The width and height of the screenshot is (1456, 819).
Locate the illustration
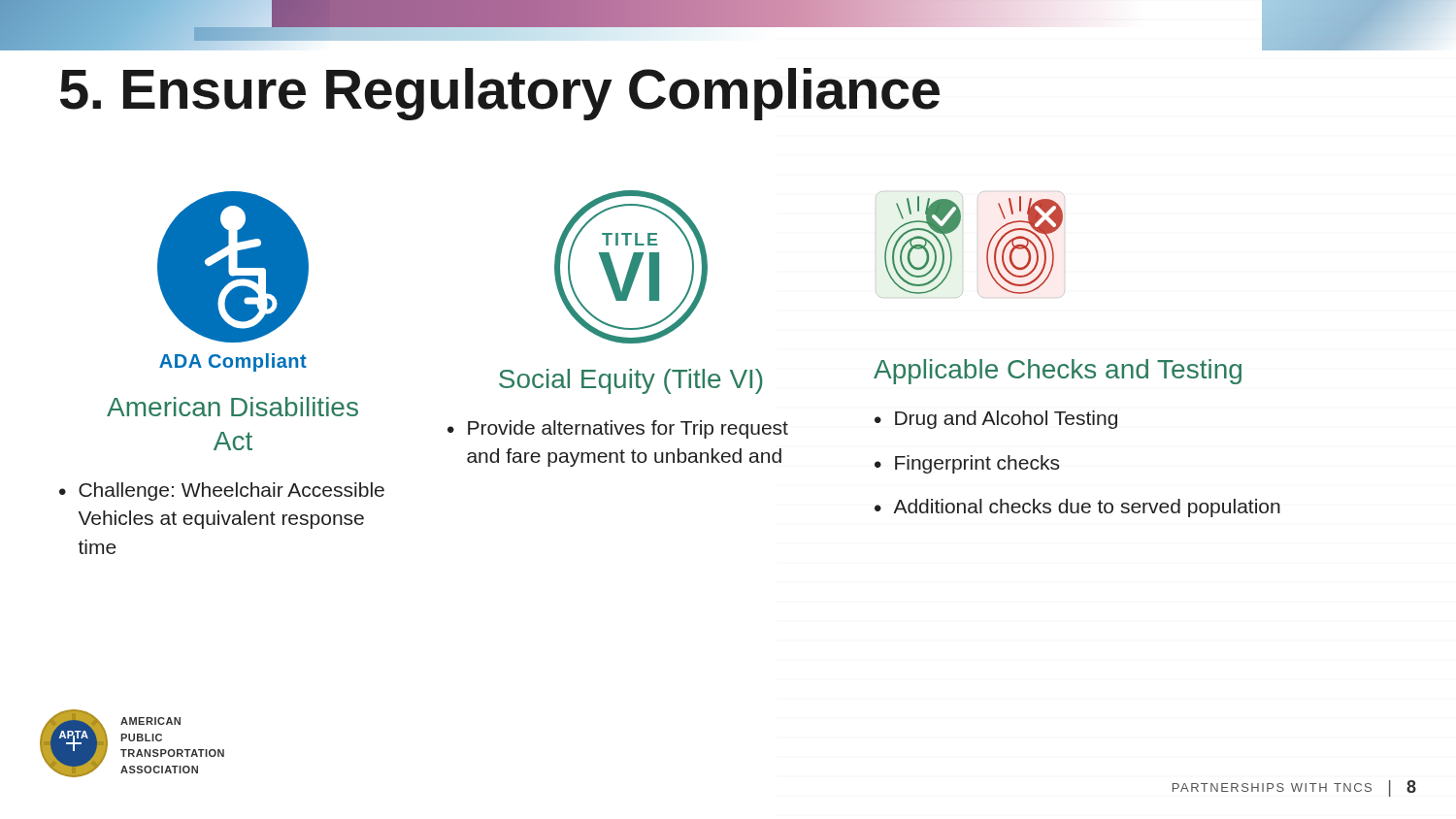(x=1145, y=262)
